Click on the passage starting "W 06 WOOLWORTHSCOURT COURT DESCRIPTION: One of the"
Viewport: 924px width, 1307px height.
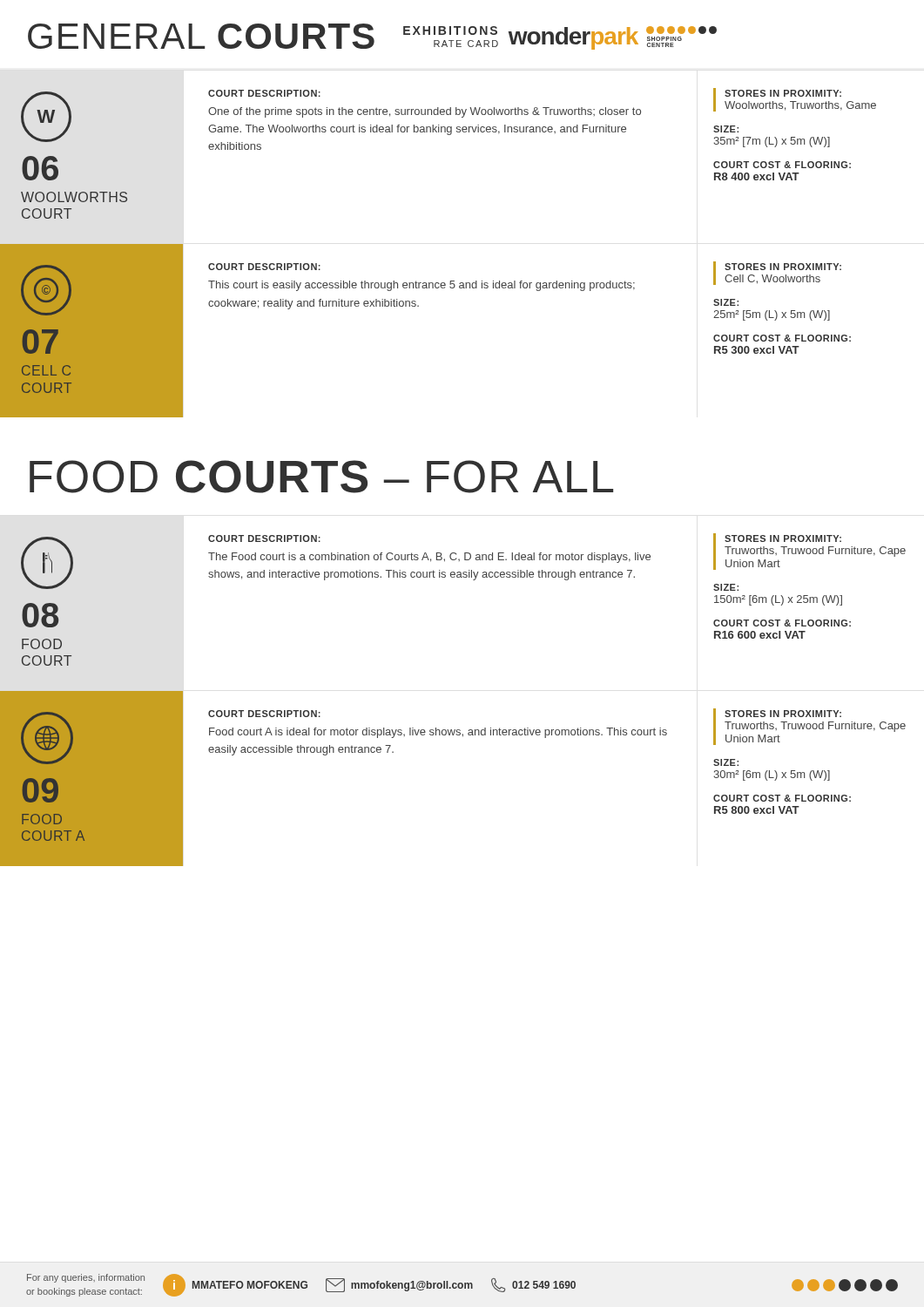click(432, 115)
